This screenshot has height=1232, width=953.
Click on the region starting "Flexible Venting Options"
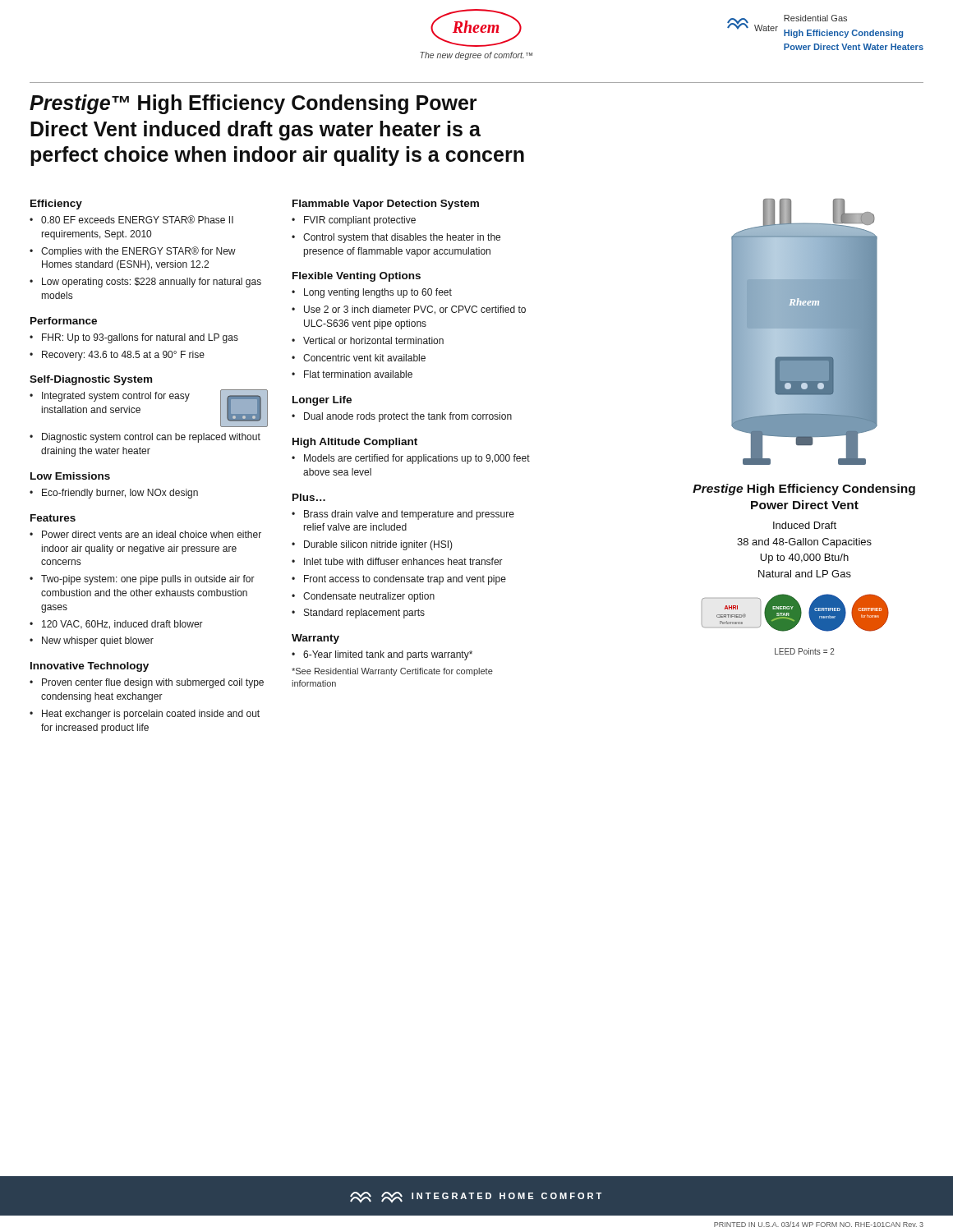click(356, 276)
